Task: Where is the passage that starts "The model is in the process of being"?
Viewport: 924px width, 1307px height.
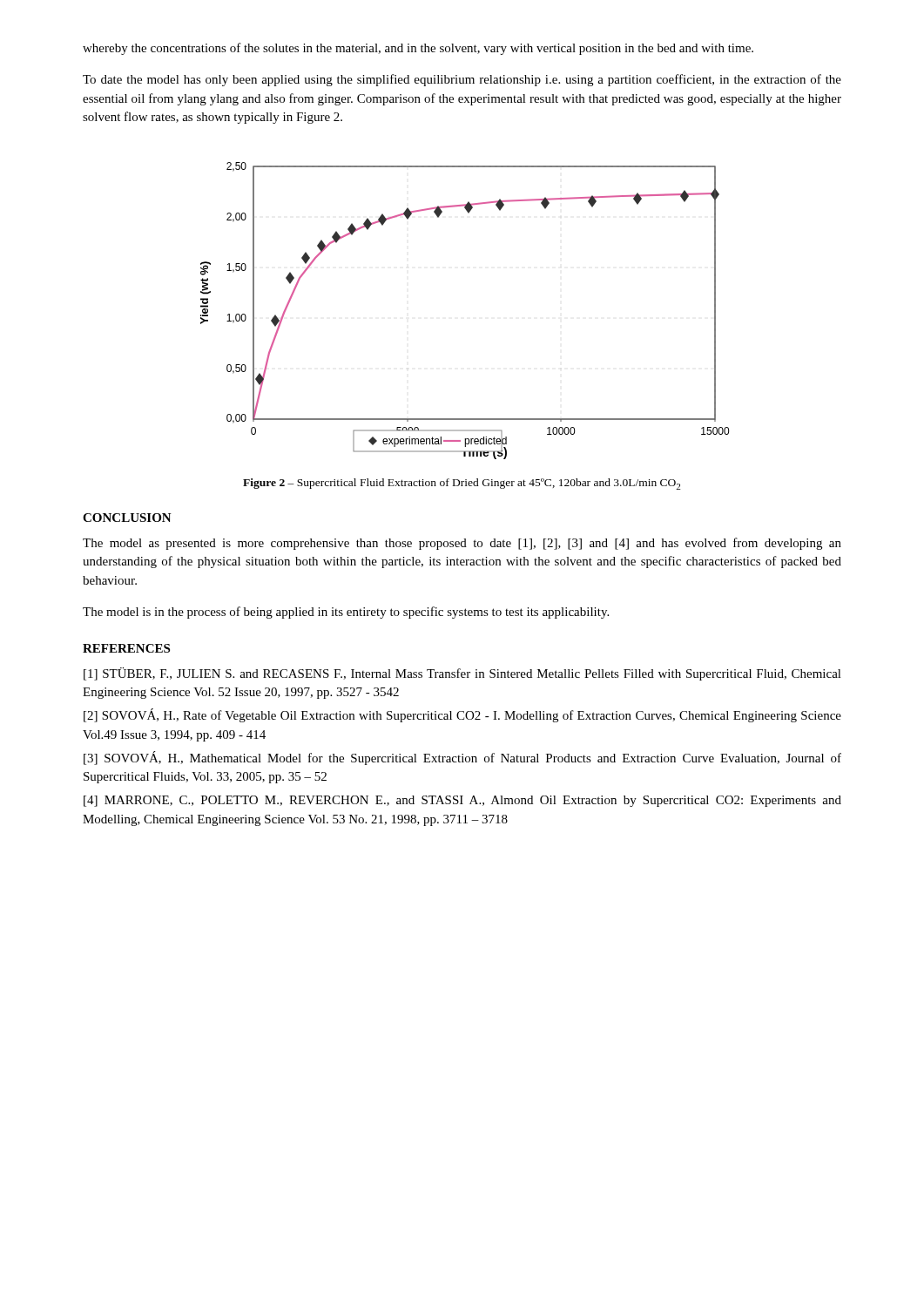Action: (x=346, y=612)
